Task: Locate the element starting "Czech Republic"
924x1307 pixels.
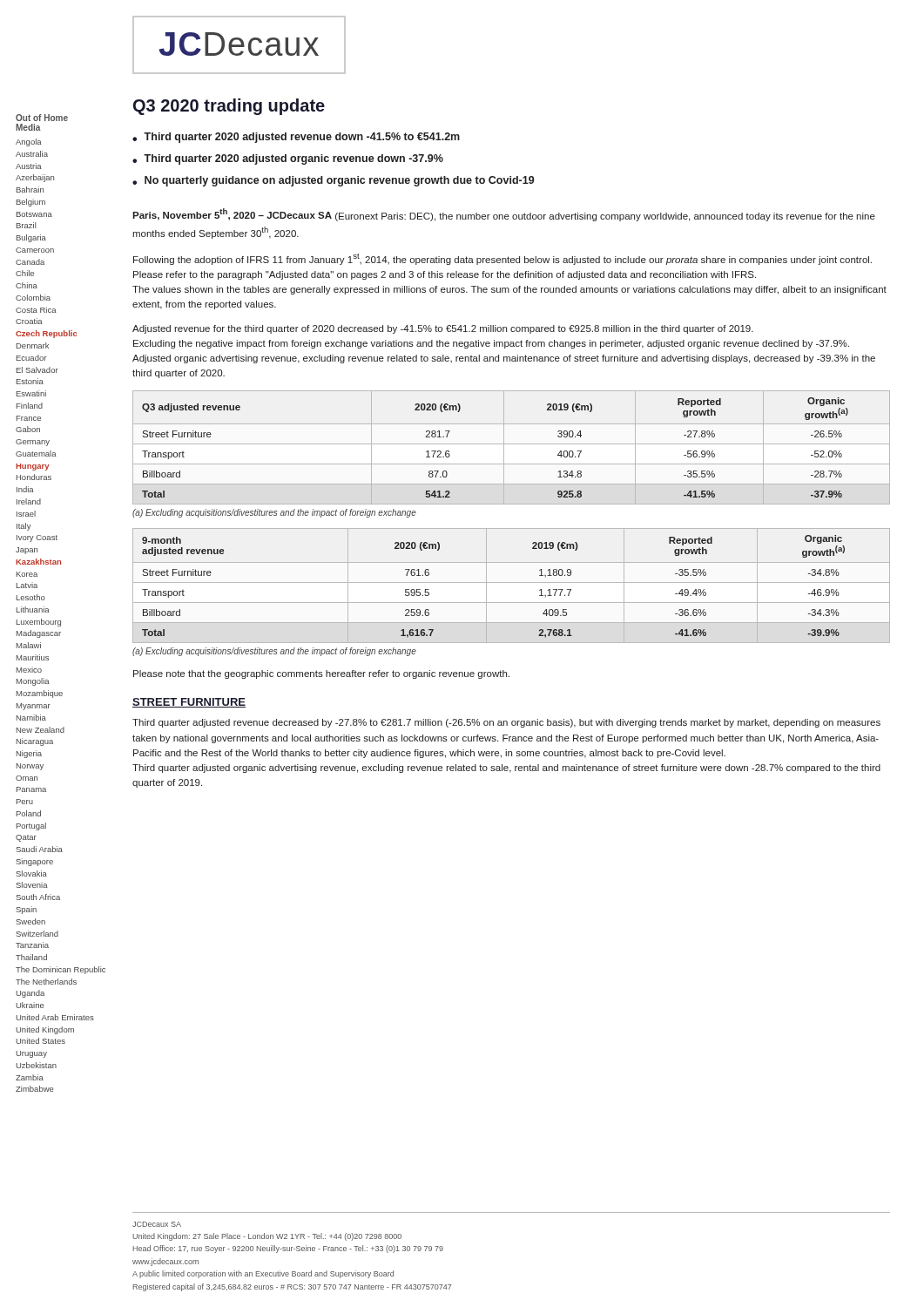Action: [x=46, y=333]
